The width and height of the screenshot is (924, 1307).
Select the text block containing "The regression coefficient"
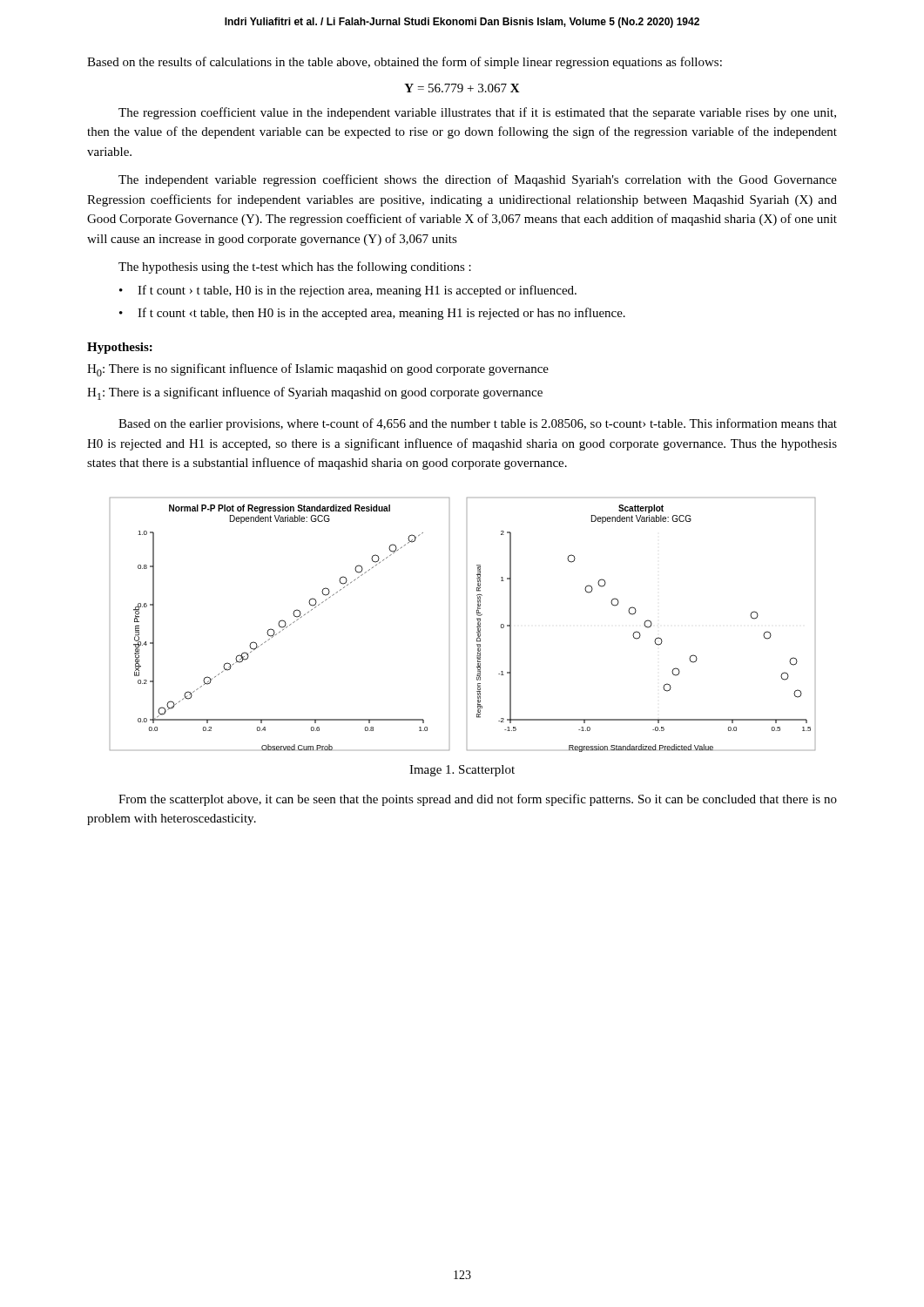point(462,175)
